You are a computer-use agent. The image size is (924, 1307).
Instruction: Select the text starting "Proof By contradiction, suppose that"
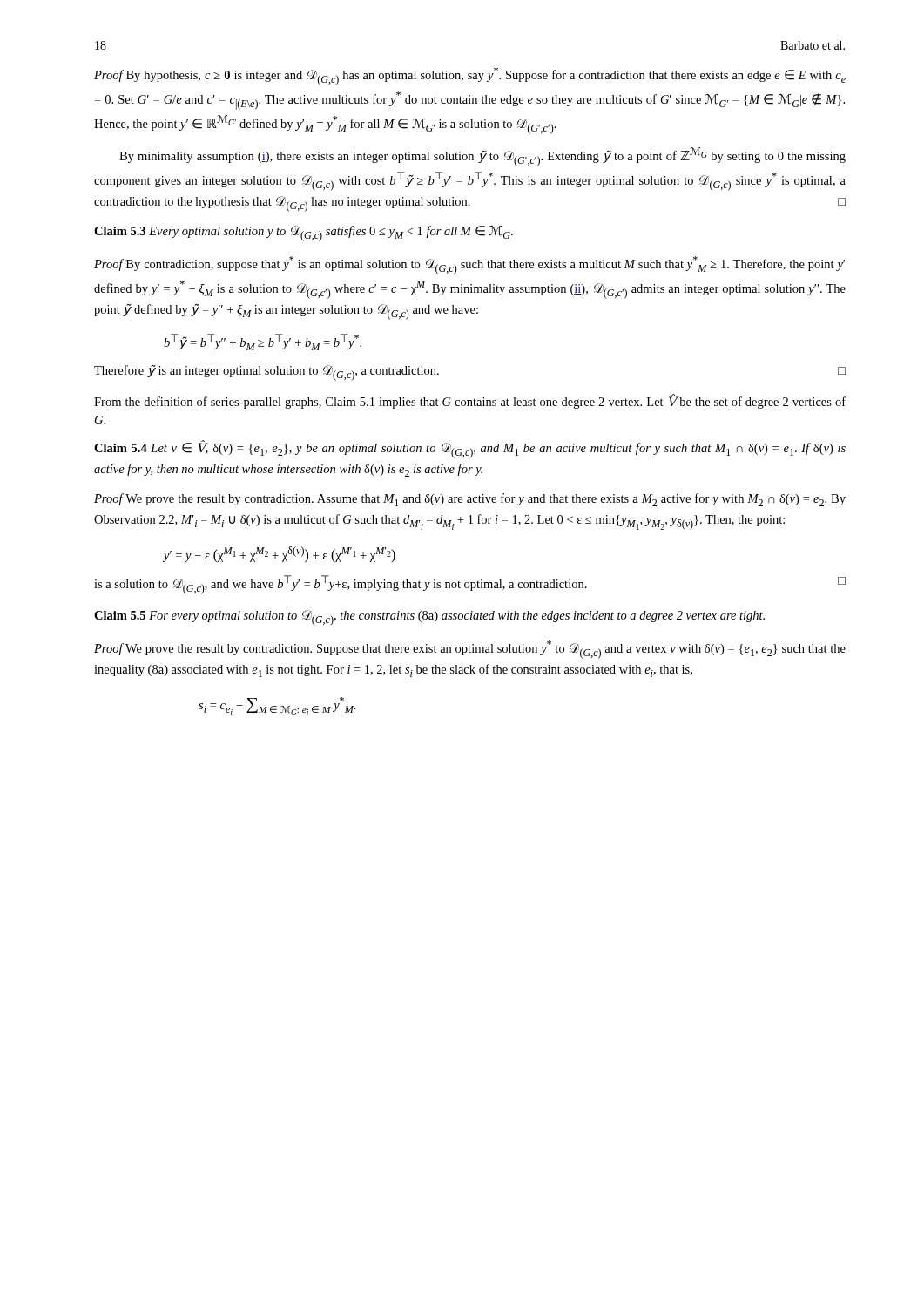(470, 287)
